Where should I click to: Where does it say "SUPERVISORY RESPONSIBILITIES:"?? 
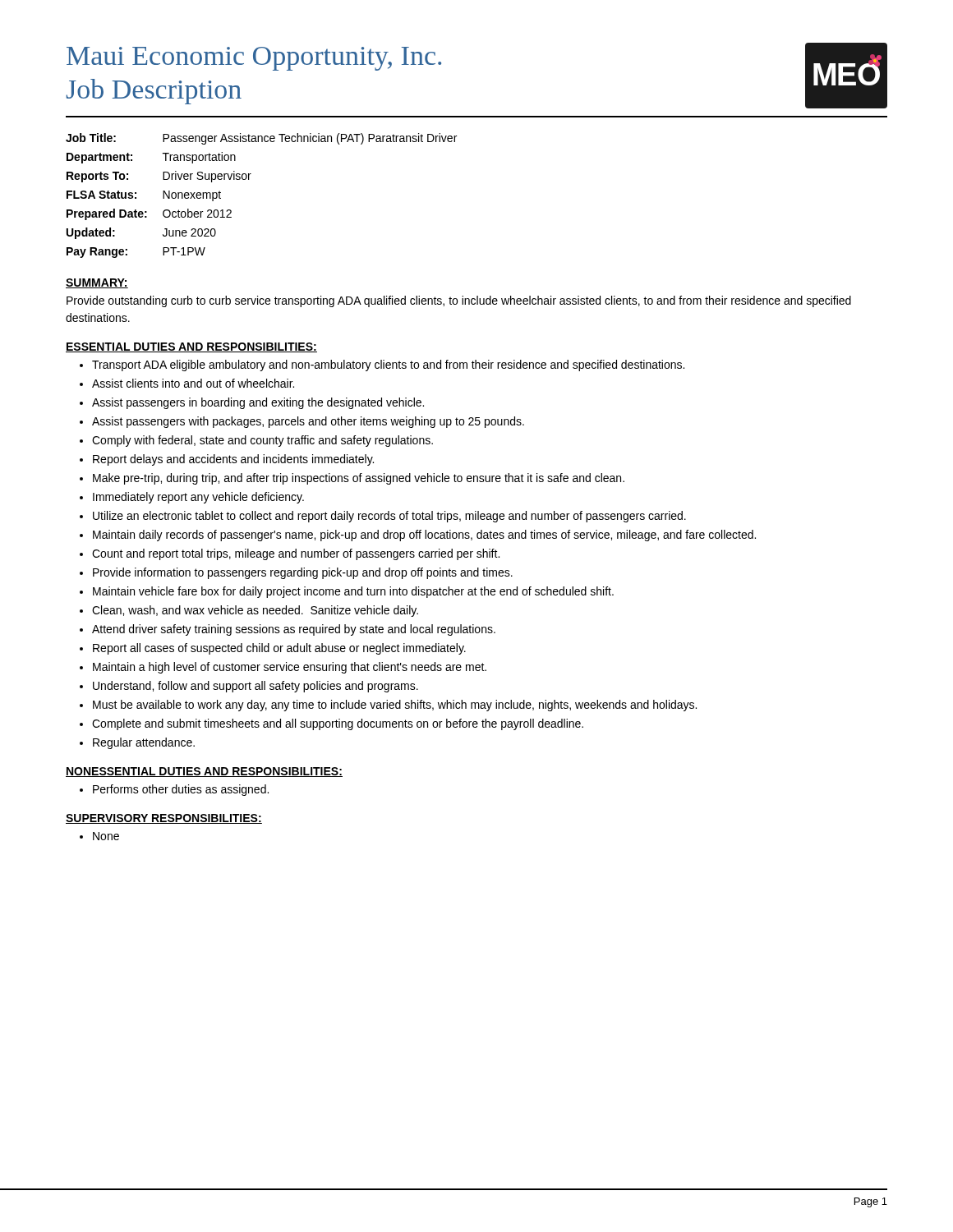click(164, 818)
